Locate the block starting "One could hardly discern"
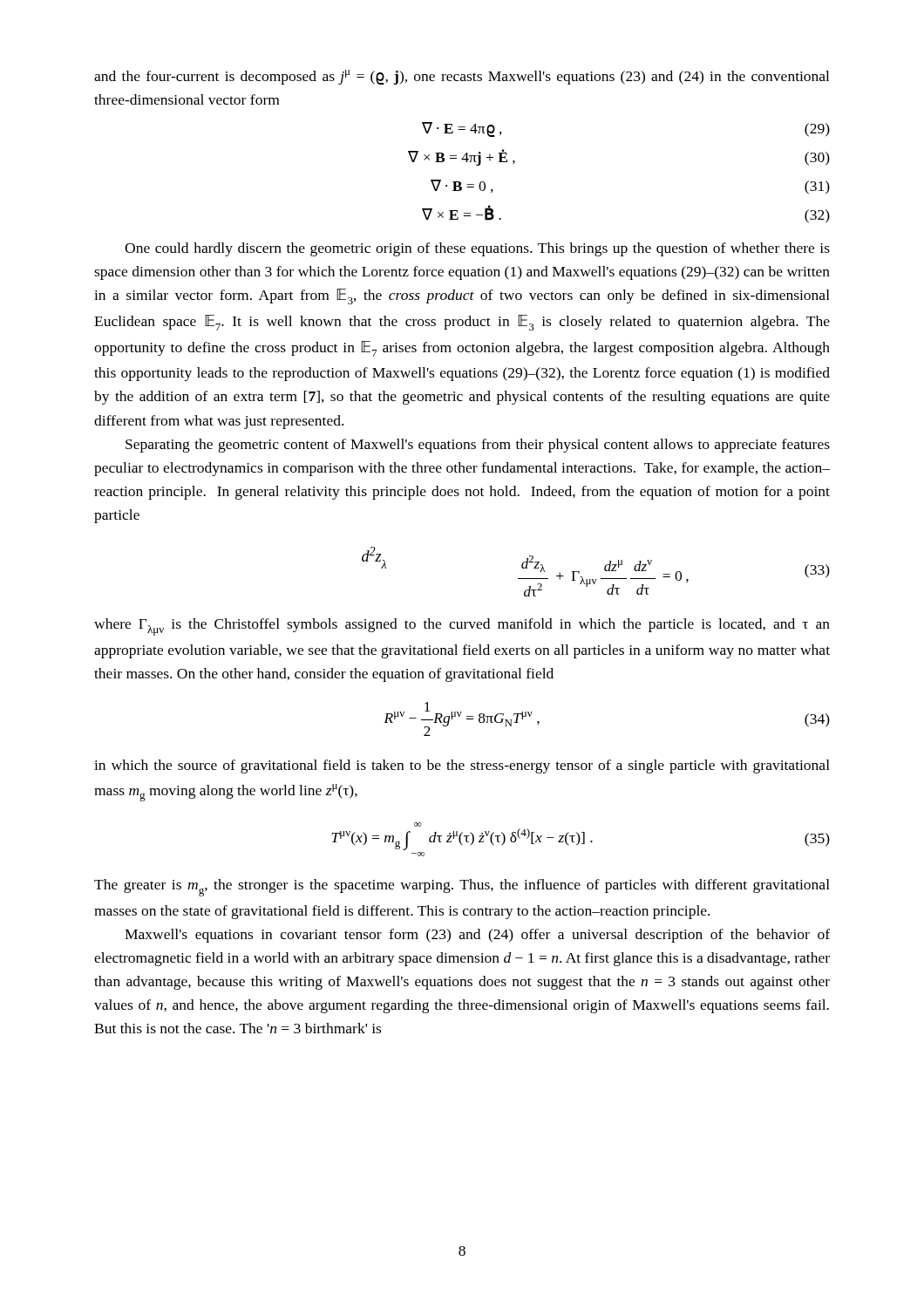 click(462, 334)
